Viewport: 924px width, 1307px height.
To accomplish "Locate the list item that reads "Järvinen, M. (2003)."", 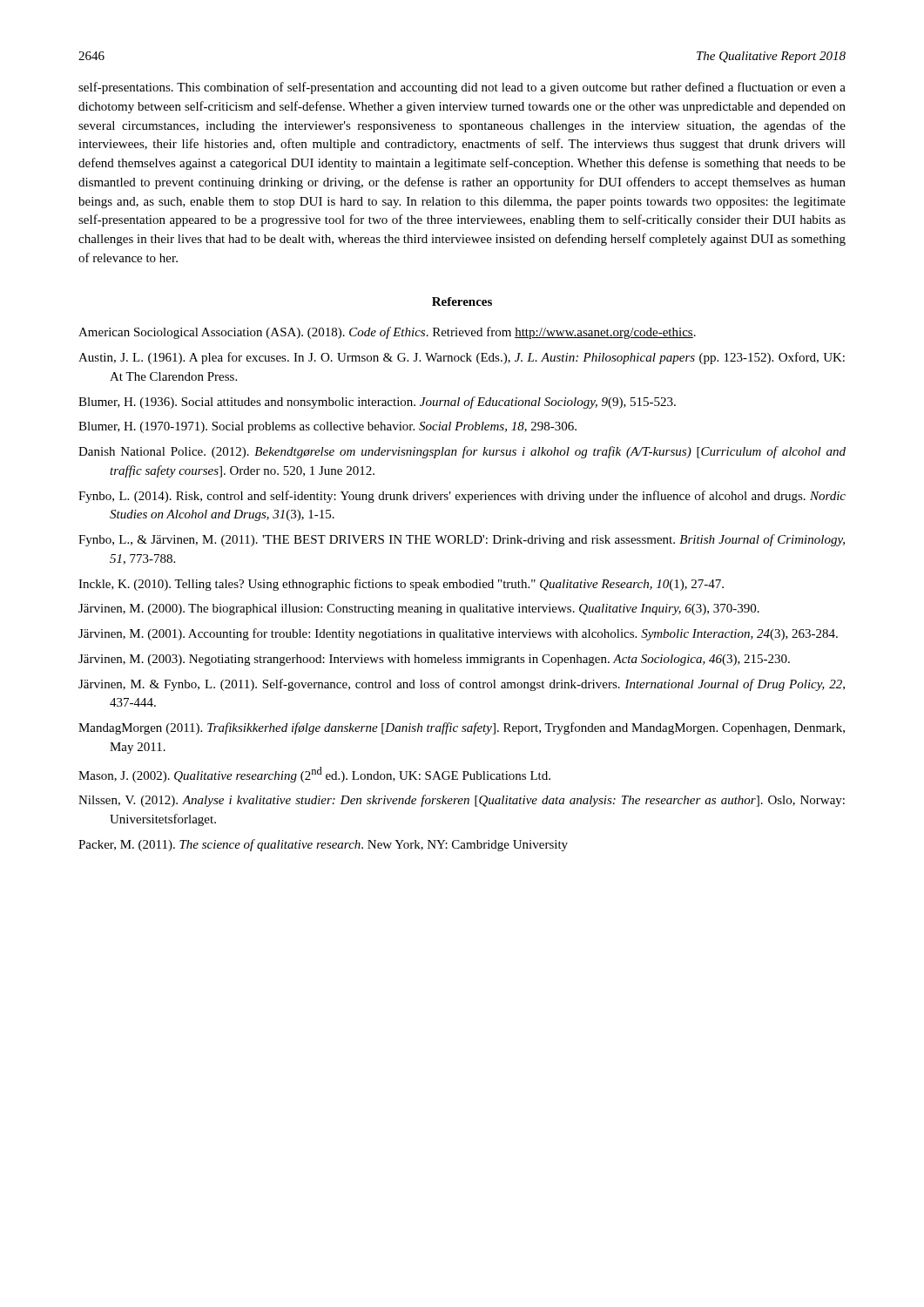I will click(x=434, y=659).
